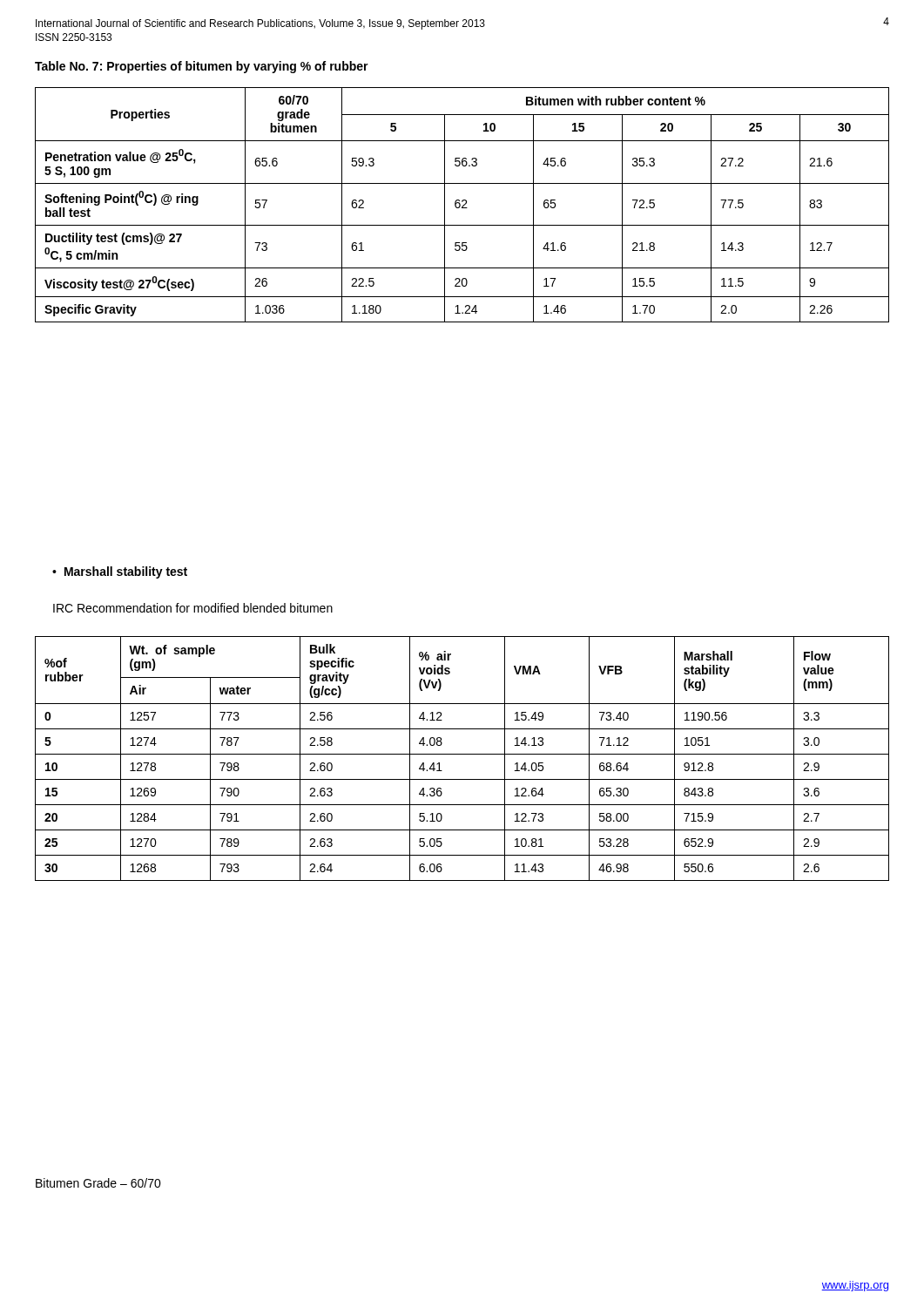This screenshot has width=924, height=1307.
Task: Point to the region starting "IRC Recommendation for"
Action: tap(193, 608)
